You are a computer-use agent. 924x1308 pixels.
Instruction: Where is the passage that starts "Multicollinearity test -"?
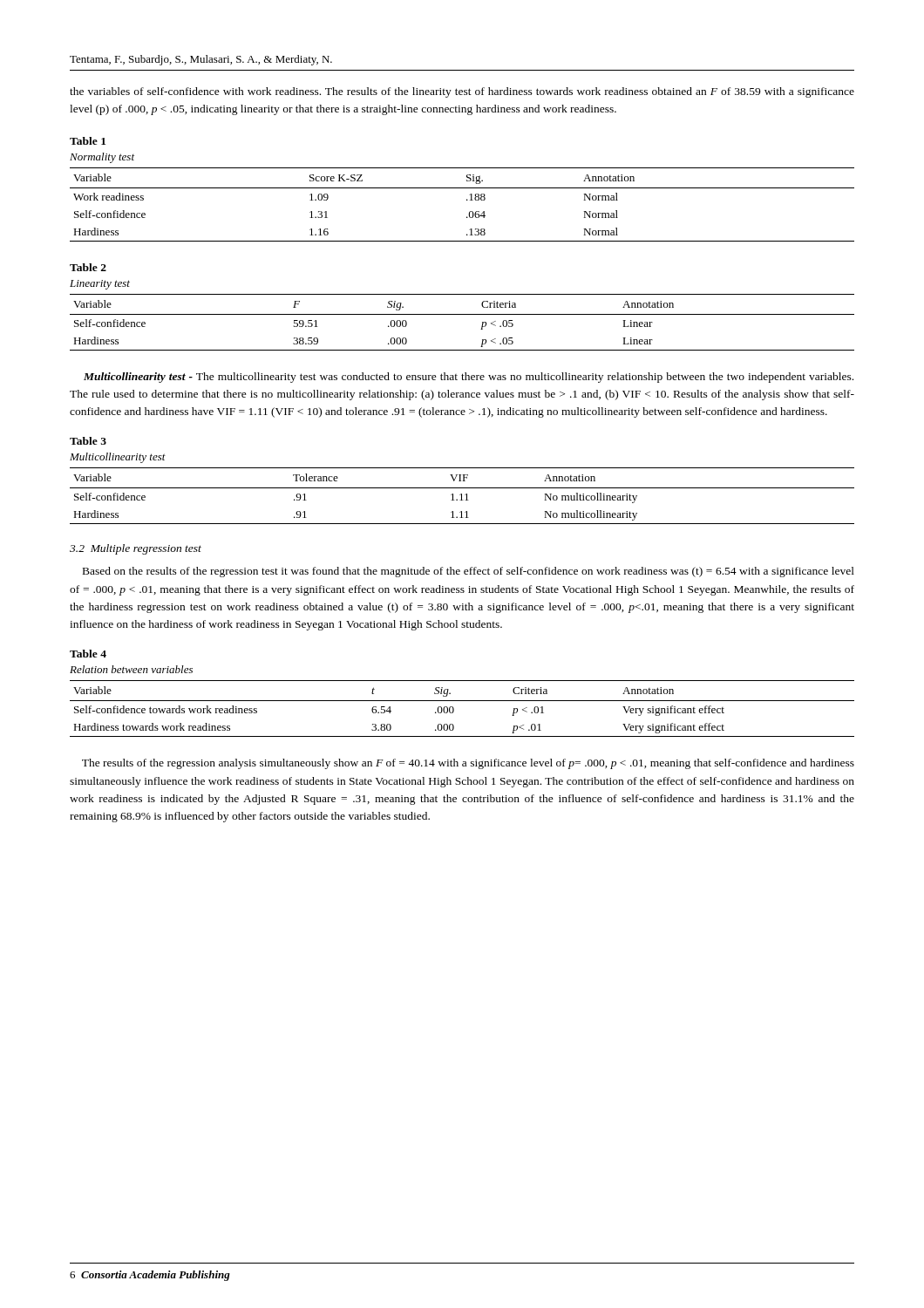click(462, 393)
